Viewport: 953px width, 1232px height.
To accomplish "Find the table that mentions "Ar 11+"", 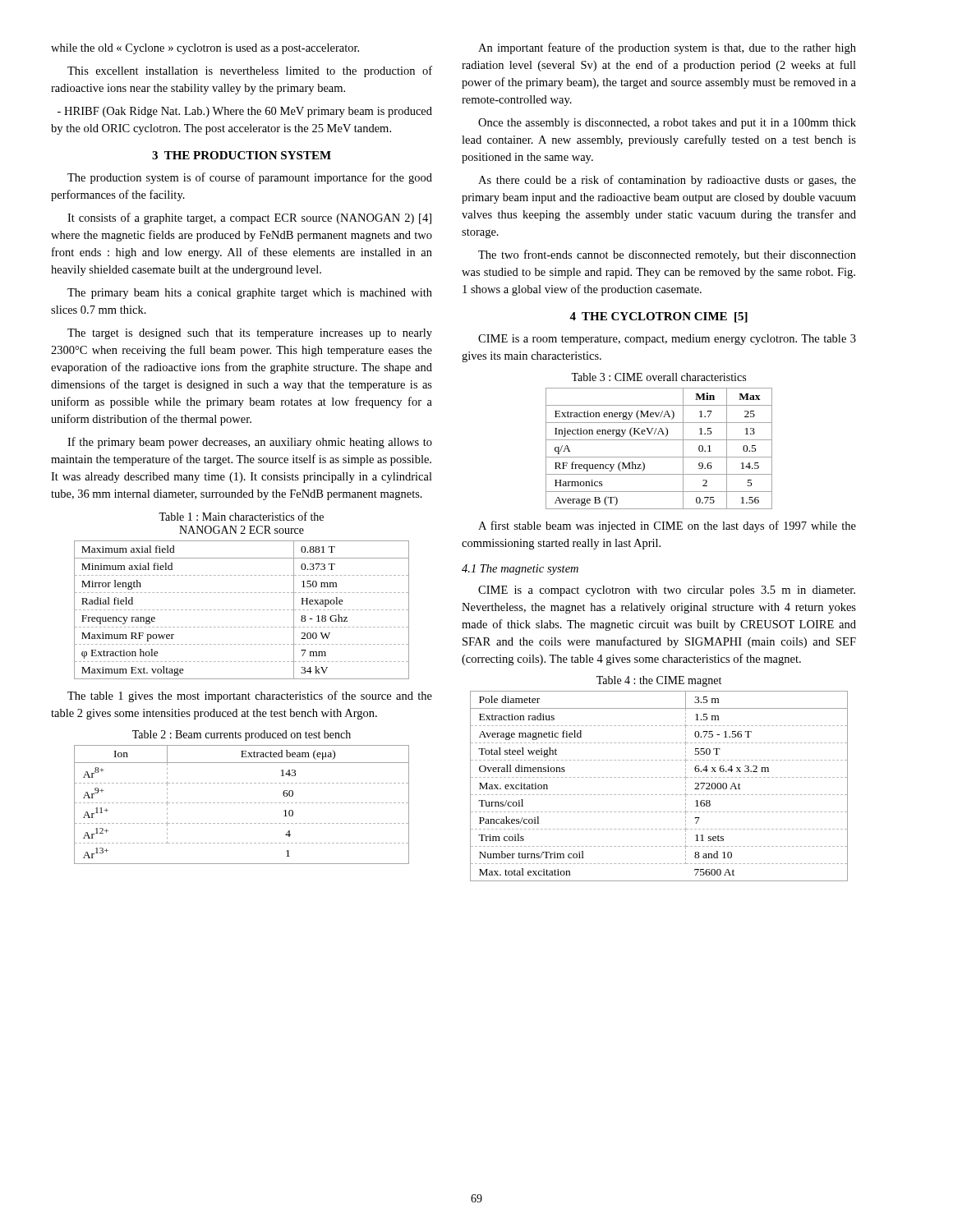I will coord(241,805).
